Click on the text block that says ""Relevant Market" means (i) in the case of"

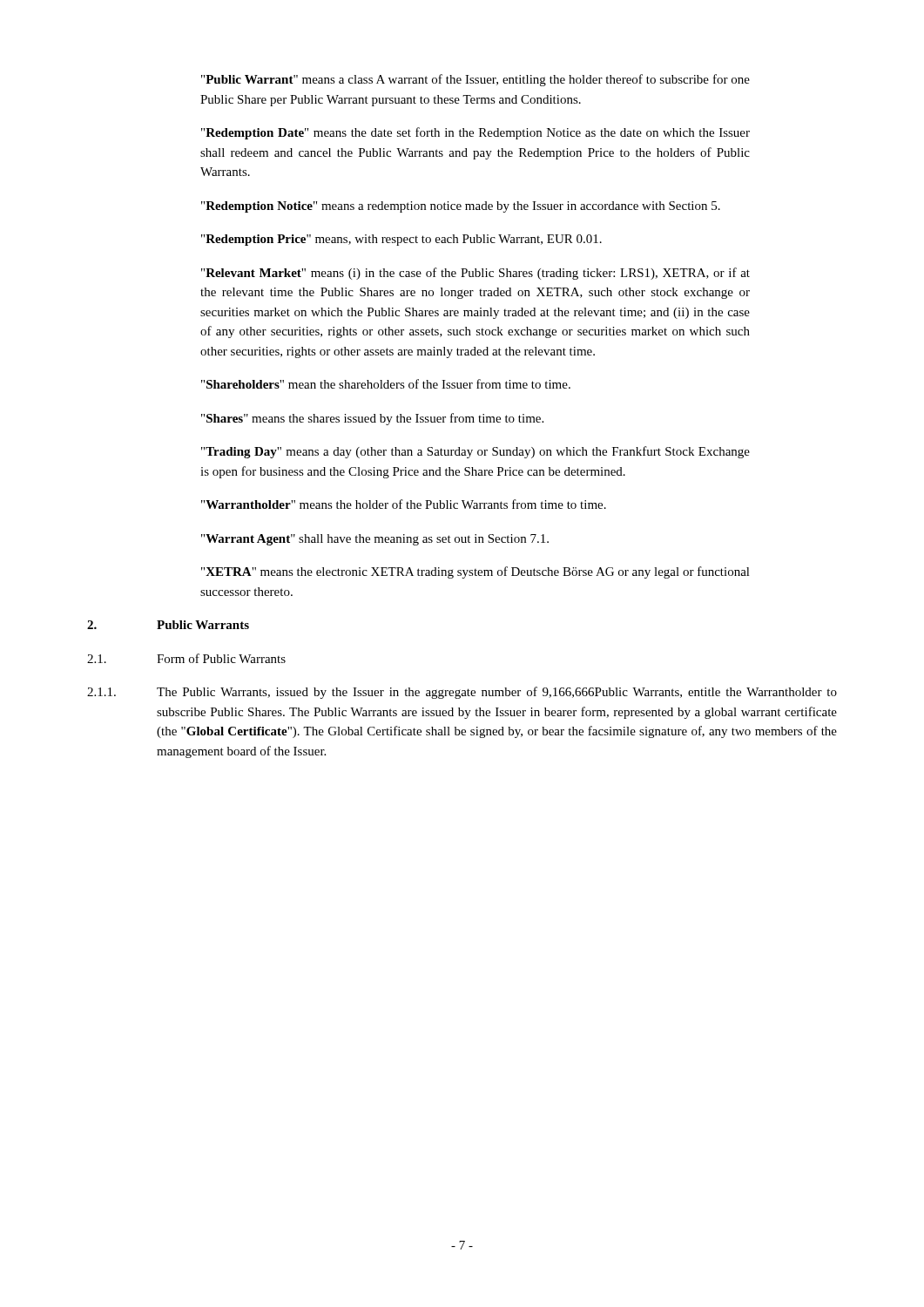click(475, 312)
